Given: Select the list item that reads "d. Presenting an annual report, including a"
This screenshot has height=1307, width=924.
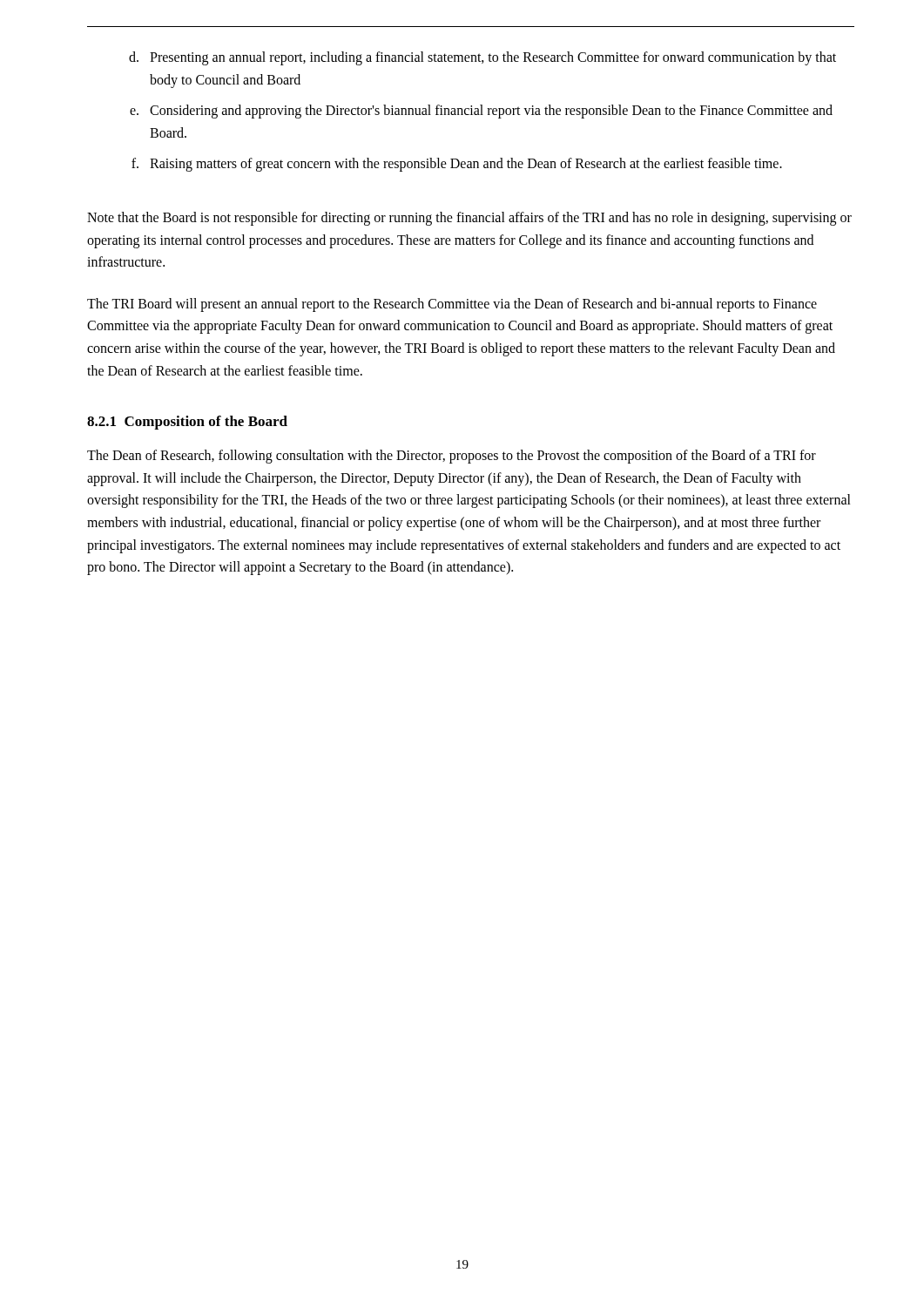Looking at the screenshot, I should click(x=471, y=68).
